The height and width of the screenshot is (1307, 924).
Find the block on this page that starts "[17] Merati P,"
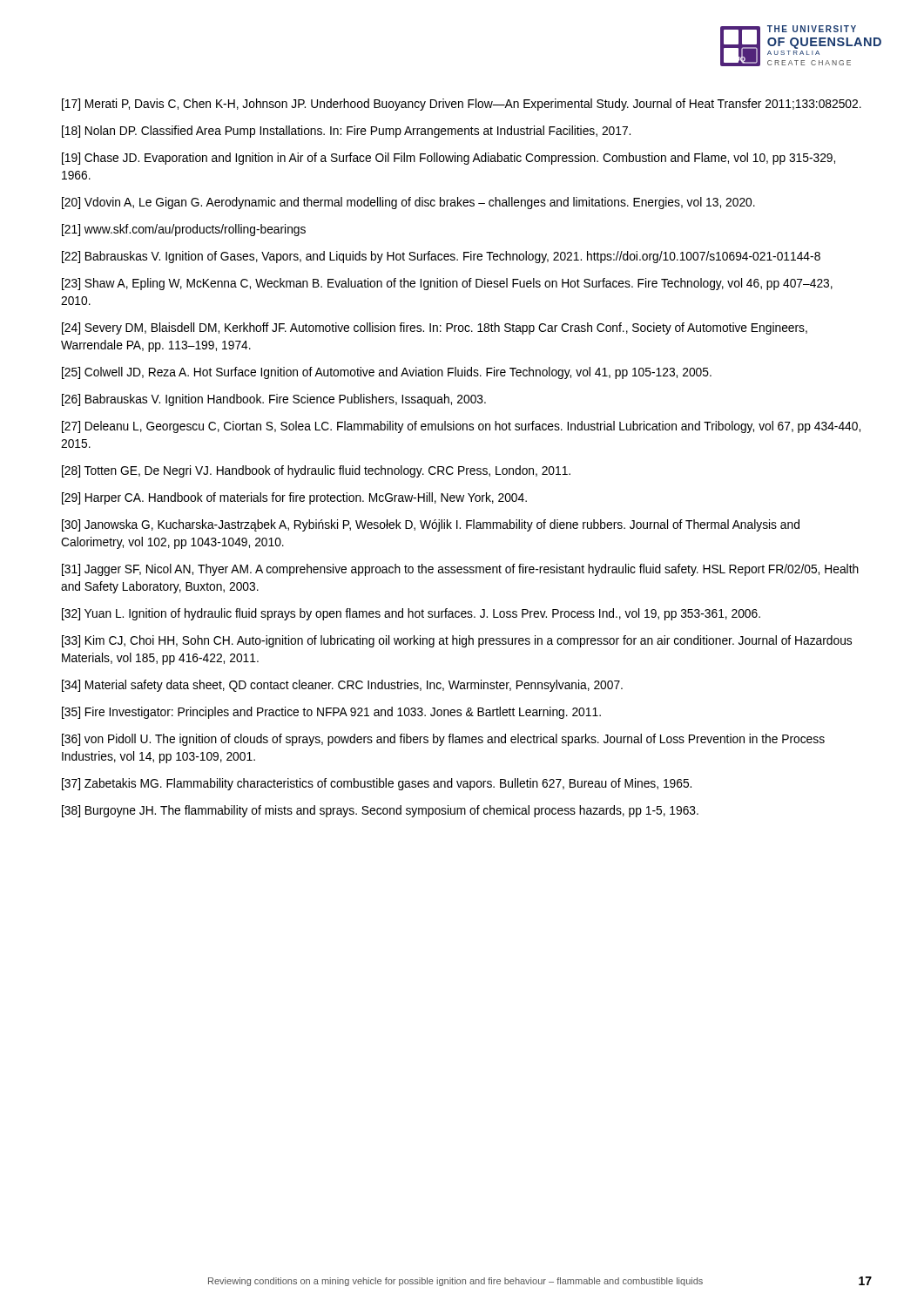461,104
